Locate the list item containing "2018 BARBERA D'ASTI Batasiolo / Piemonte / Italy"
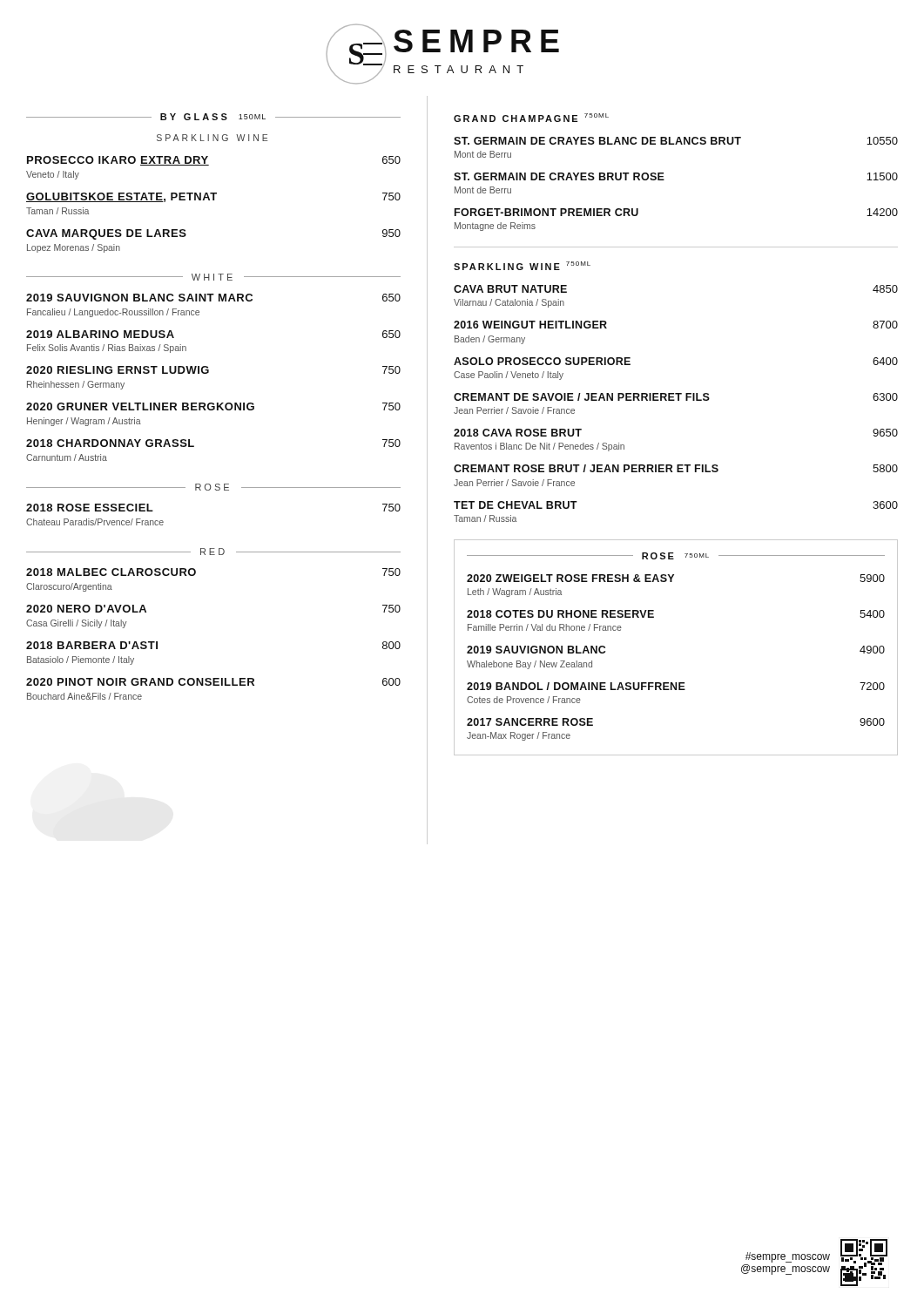This screenshot has height=1307, width=924. [x=94, y=645]
